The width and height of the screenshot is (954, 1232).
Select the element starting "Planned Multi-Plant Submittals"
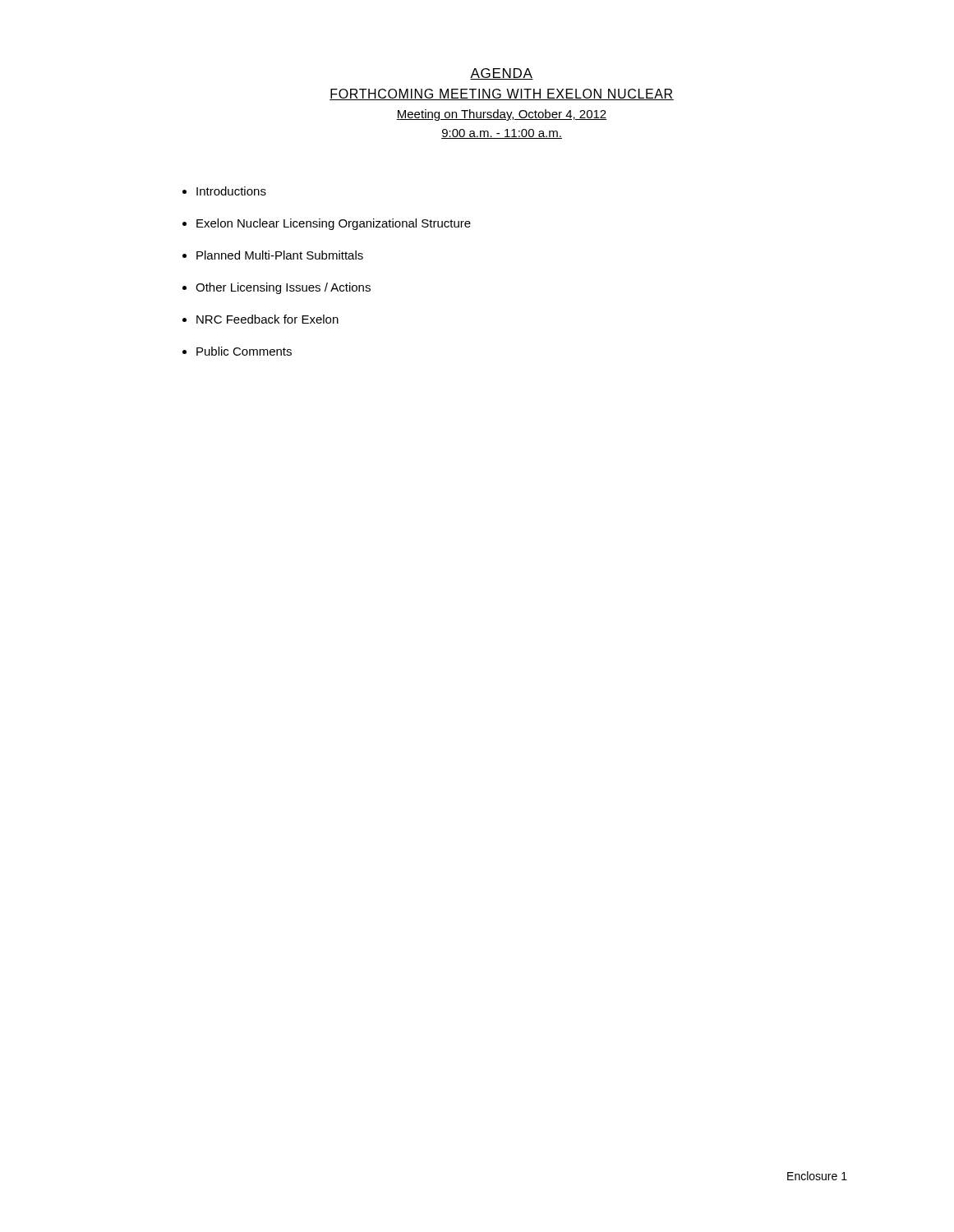coord(279,255)
